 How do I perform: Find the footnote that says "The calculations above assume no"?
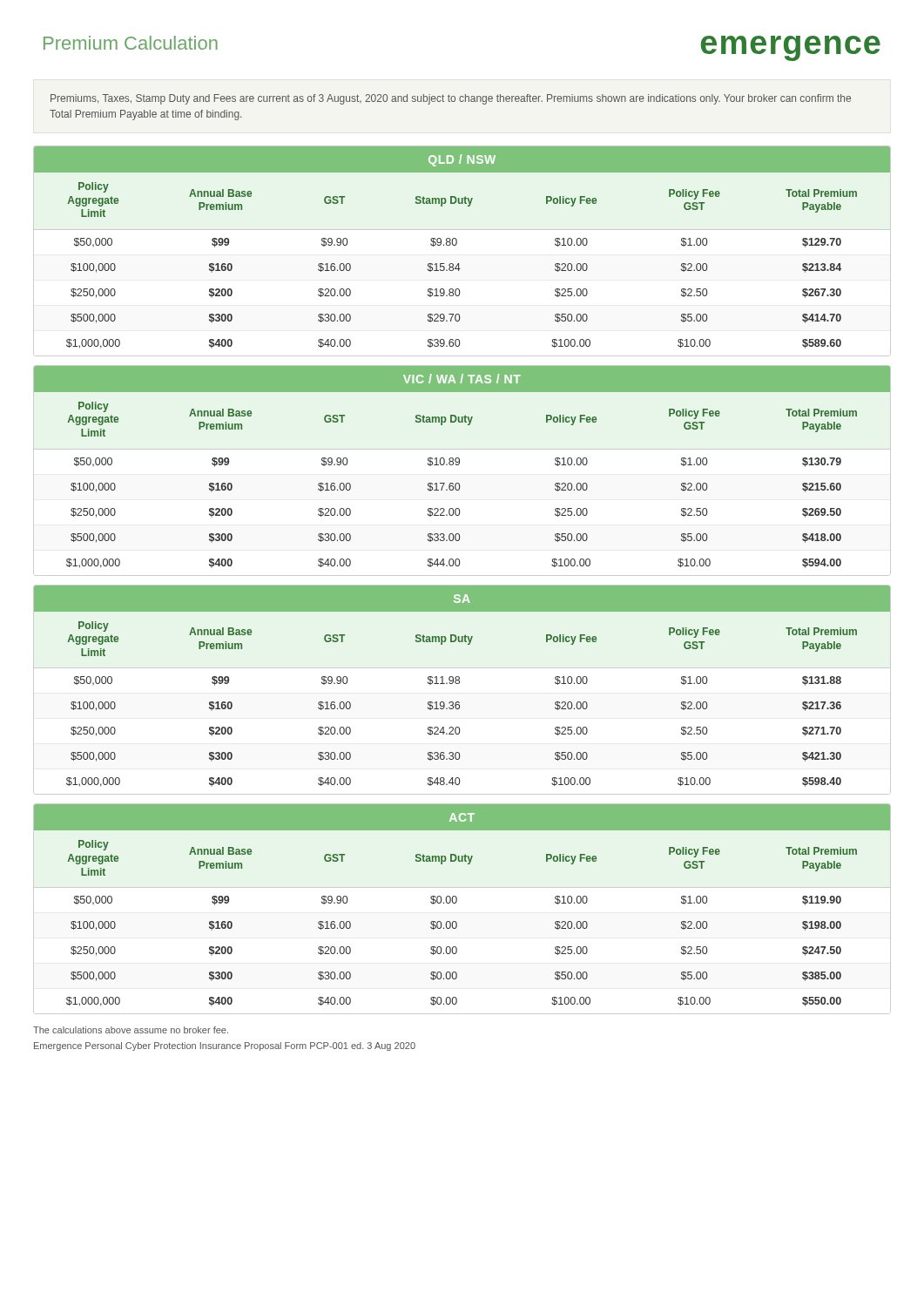[x=224, y=1038]
